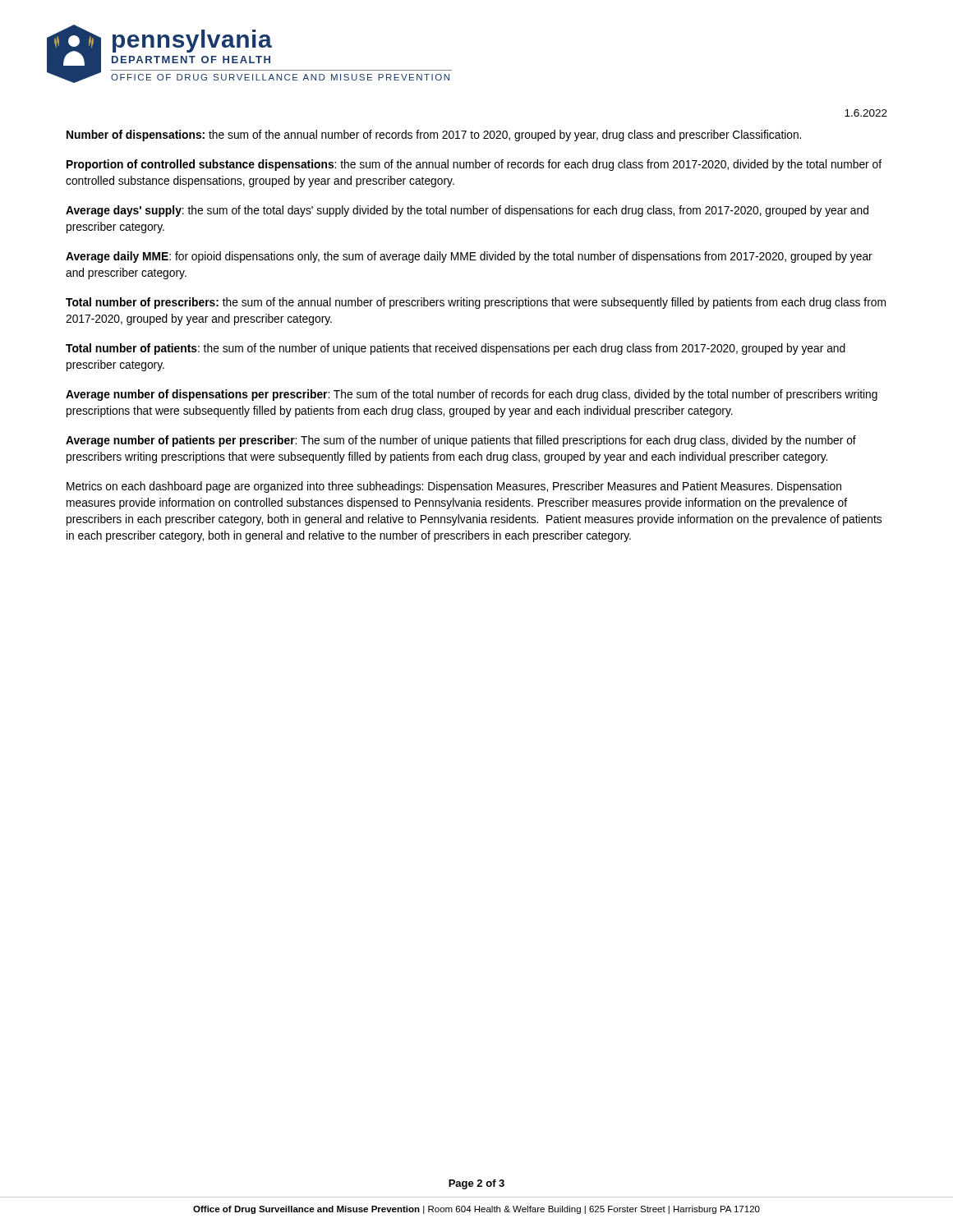Find the text block starting "Total number of prescribers: the"
953x1232 pixels.
(x=476, y=311)
